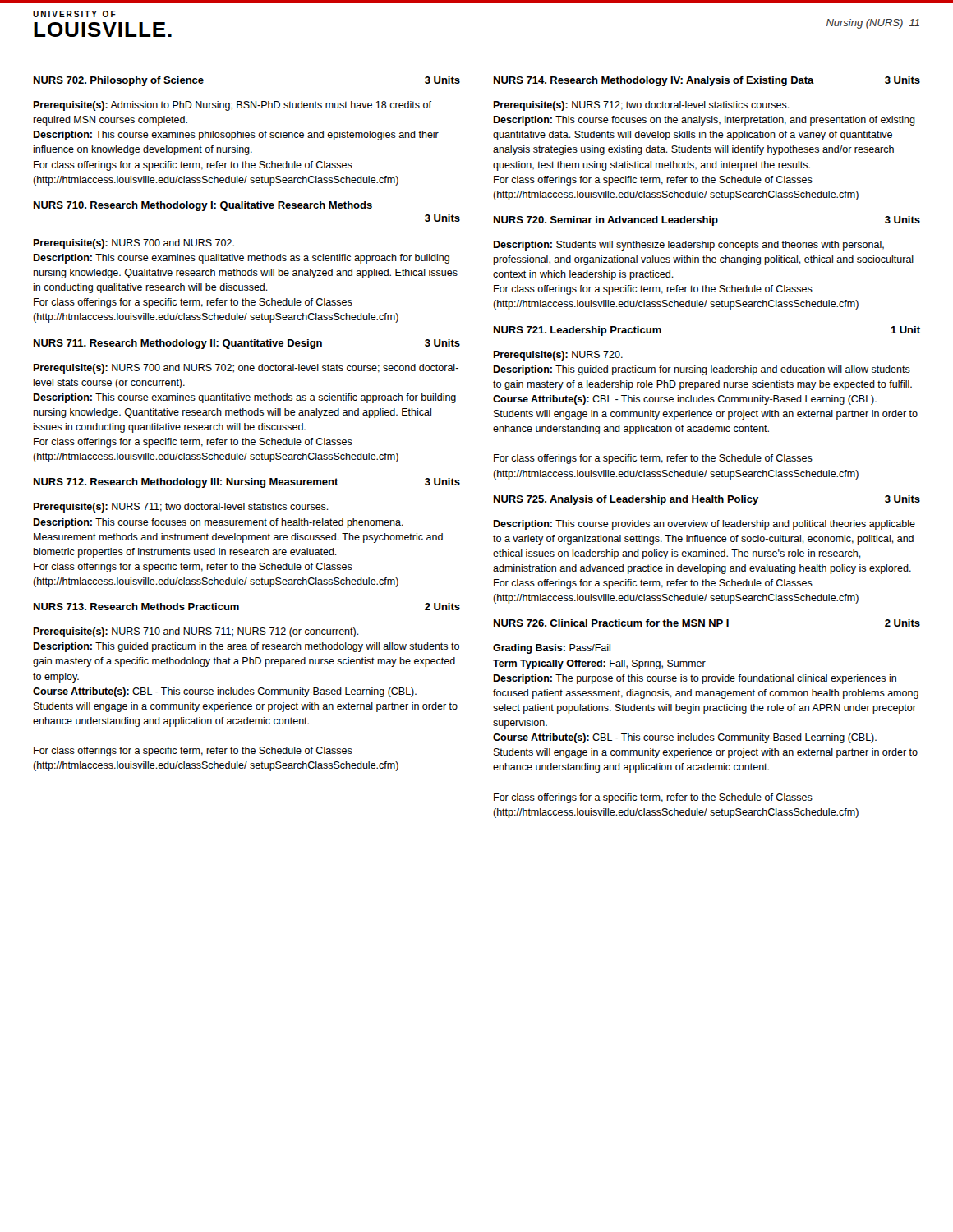The image size is (953, 1232).
Task: Where is the section header that starts "NURS 726. Clinical Practicum for the MSN"?
Action: click(707, 623)
